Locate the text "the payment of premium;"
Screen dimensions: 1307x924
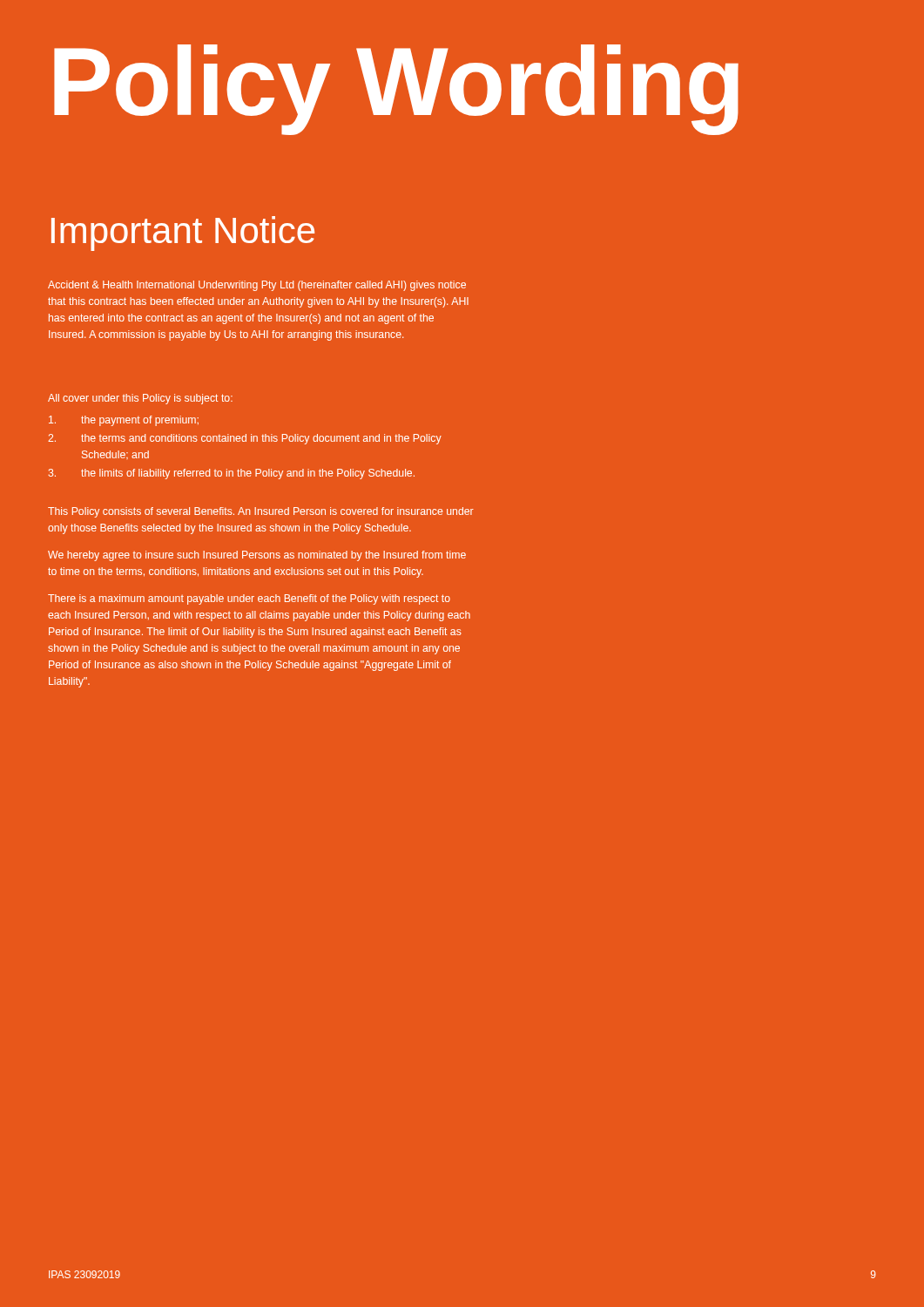pos(124,421)
